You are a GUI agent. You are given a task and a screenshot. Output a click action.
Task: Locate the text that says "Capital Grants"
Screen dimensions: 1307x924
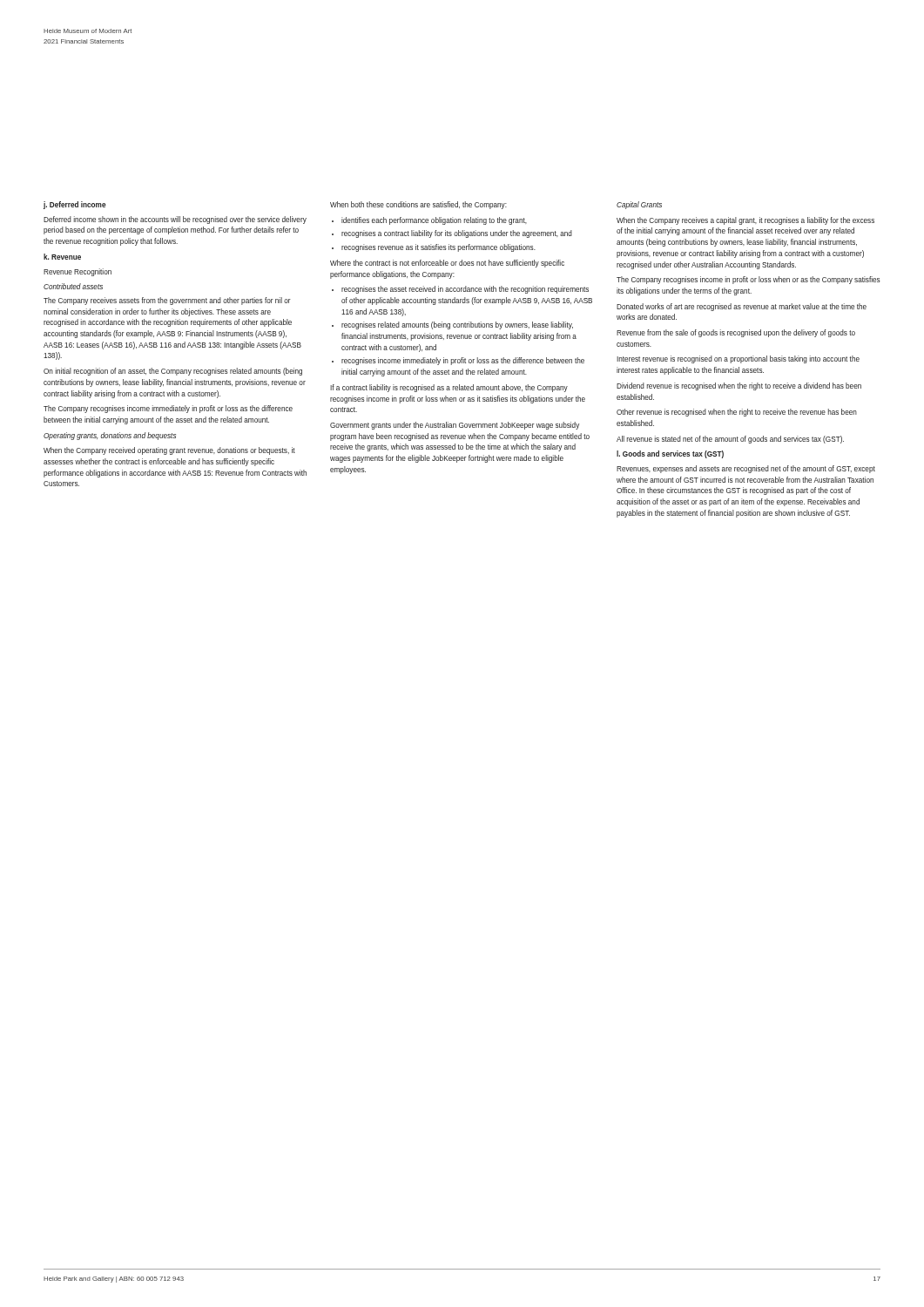639,205
